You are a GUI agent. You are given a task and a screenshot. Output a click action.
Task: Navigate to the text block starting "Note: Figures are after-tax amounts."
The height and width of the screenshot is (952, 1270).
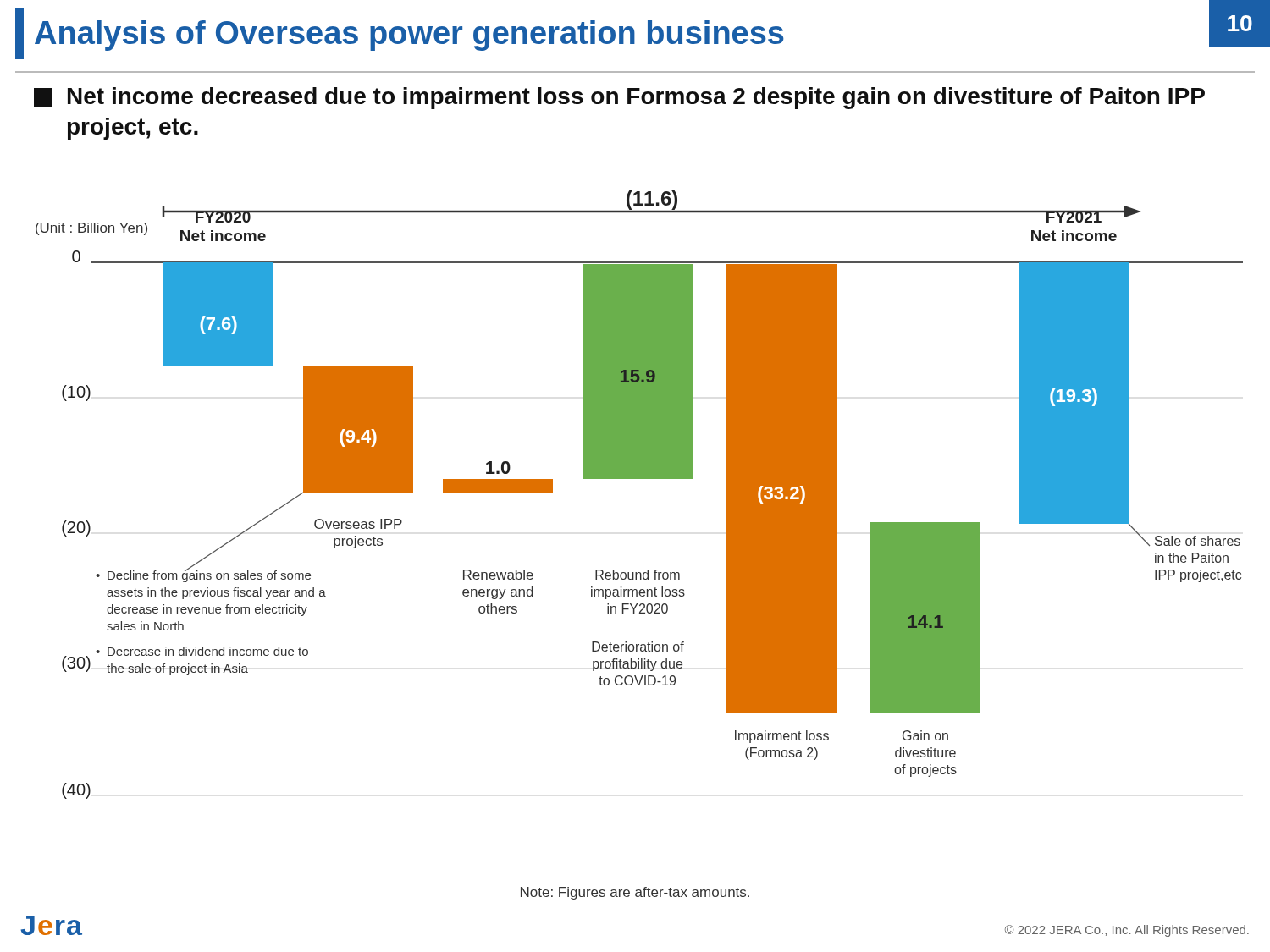point(635,892)
